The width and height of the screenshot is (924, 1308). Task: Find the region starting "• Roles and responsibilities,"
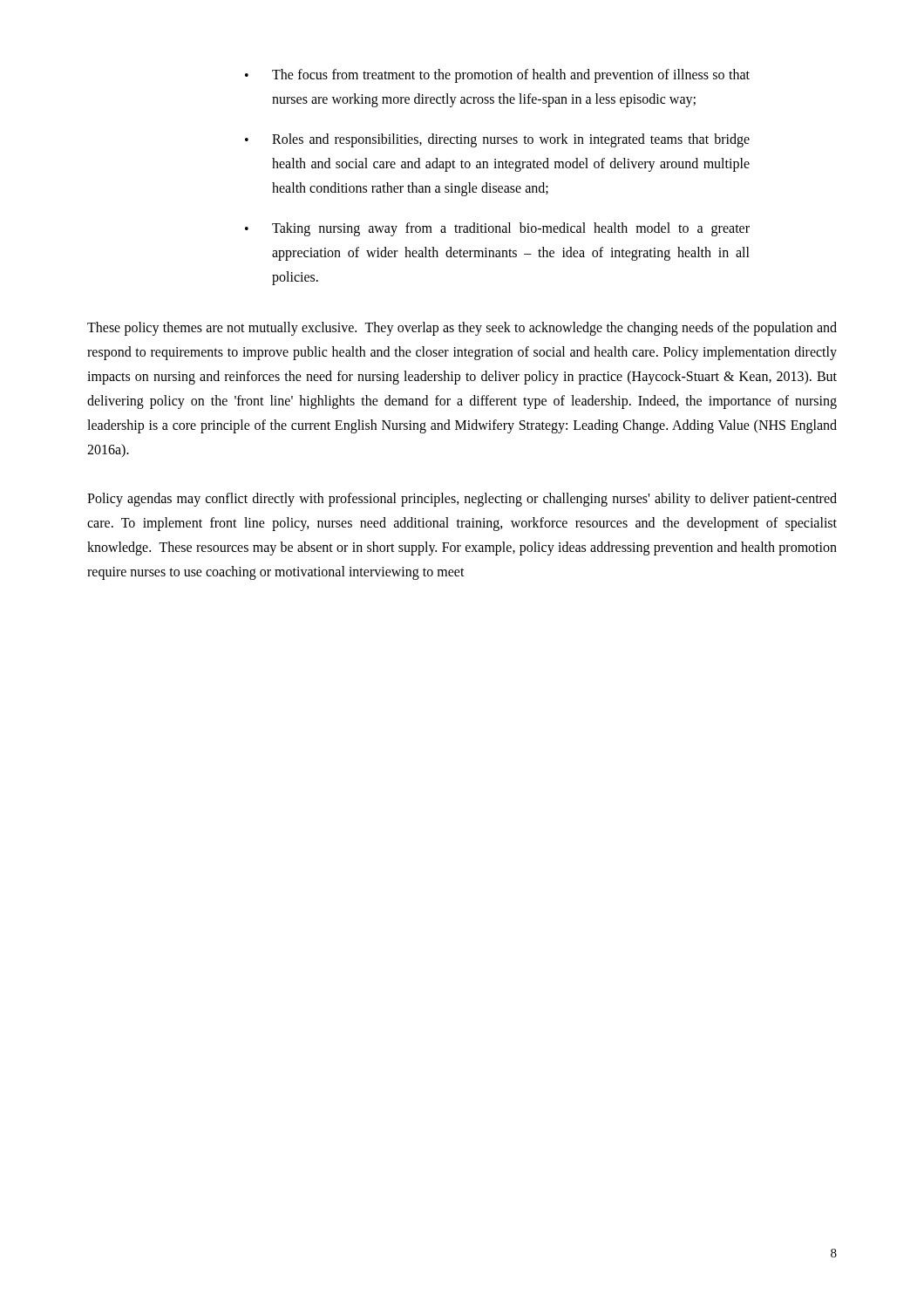tap(497, 164)
